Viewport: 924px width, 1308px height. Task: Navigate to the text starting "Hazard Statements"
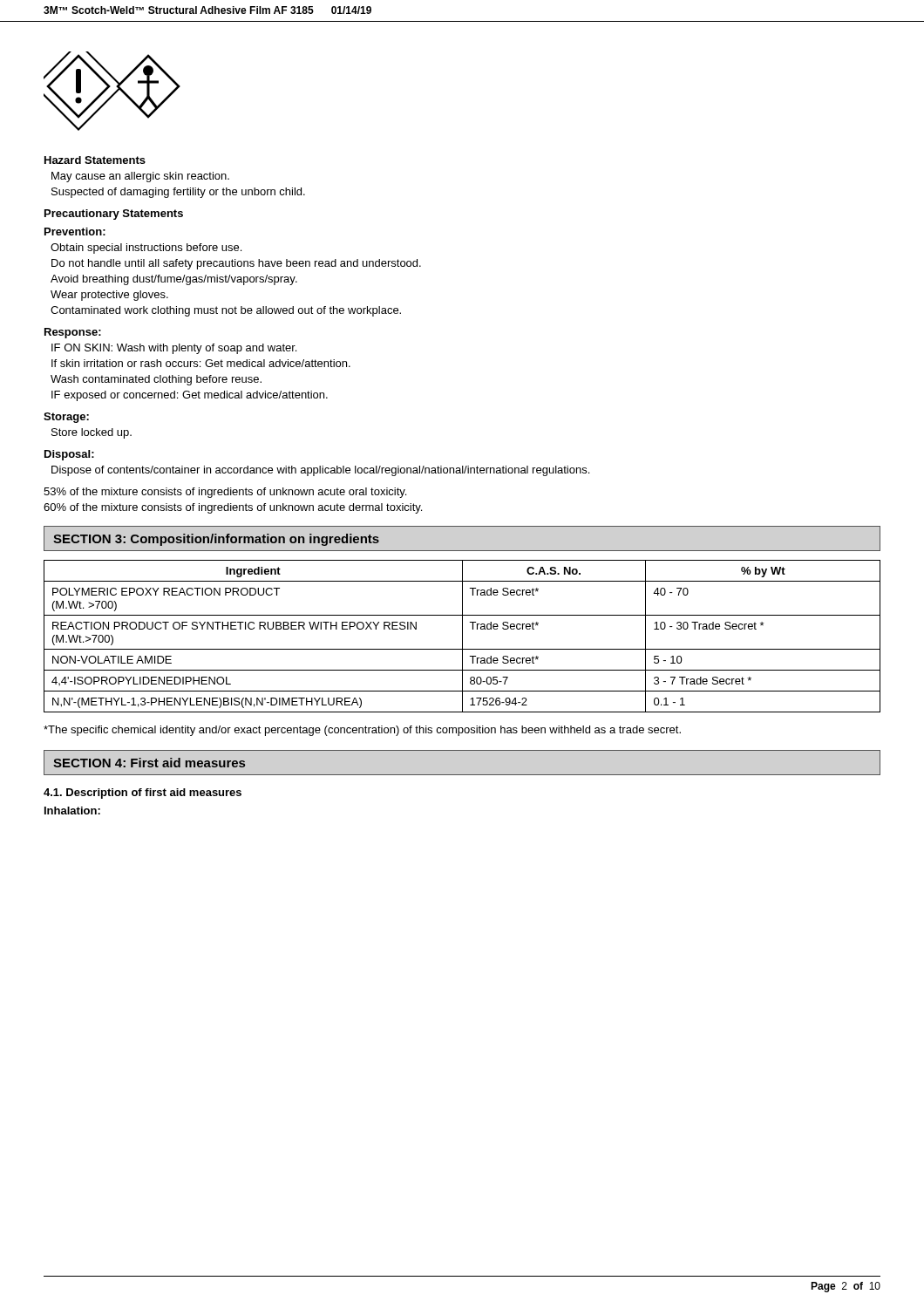coord(95,160)
